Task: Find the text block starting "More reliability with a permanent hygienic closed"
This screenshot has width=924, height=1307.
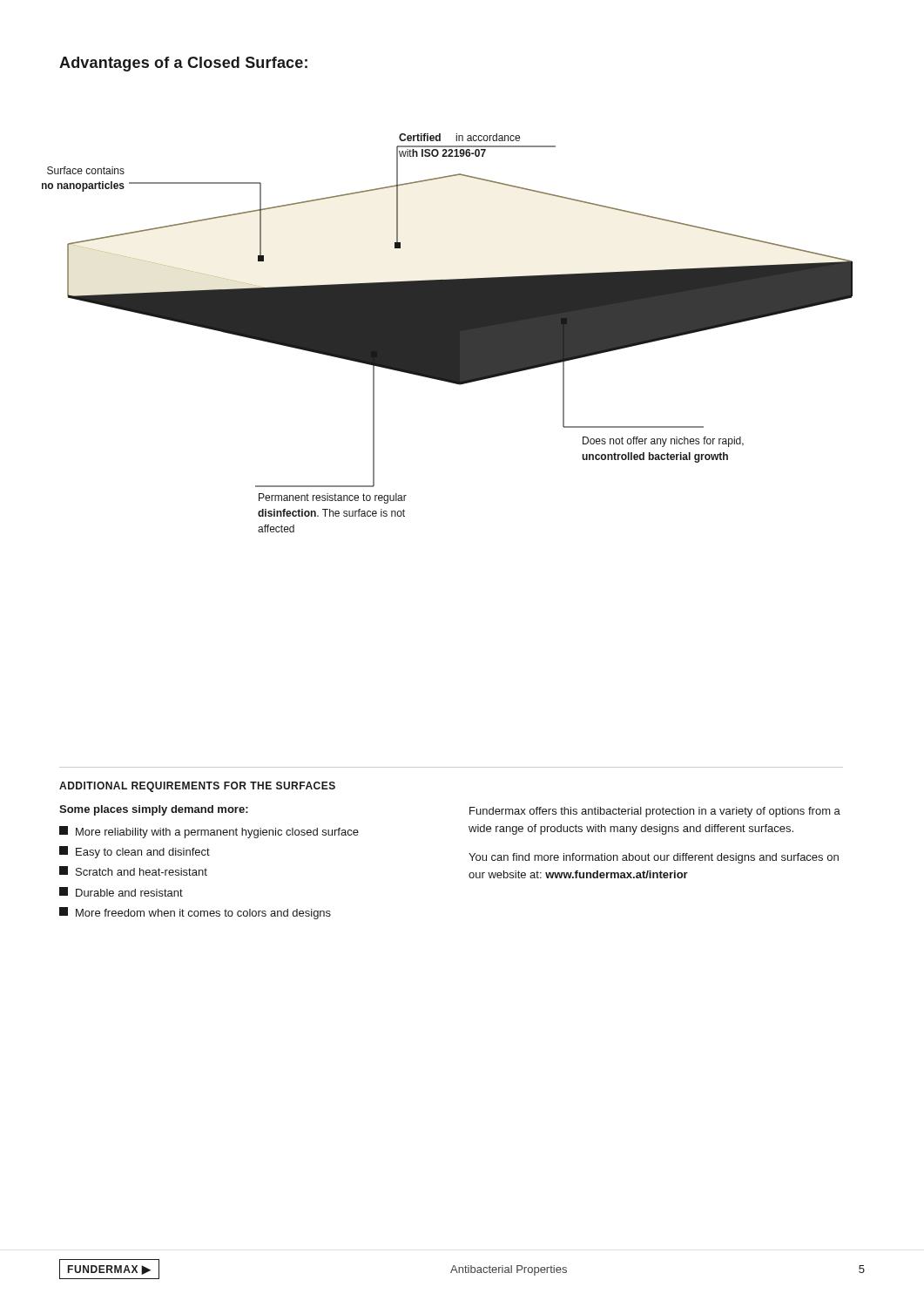Action: coord(217,832)
